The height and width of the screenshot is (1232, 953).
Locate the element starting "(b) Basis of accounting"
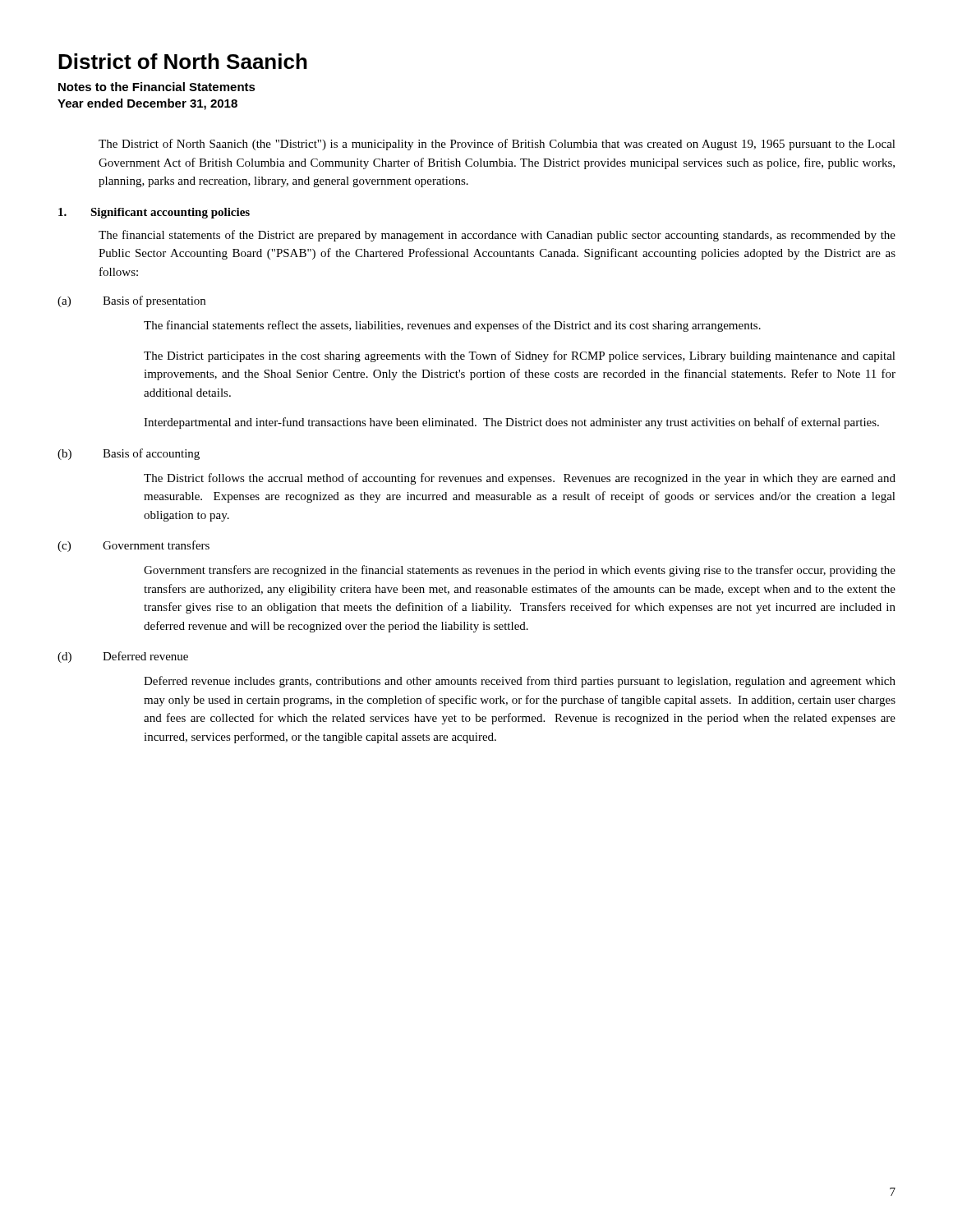coord(129,454)
